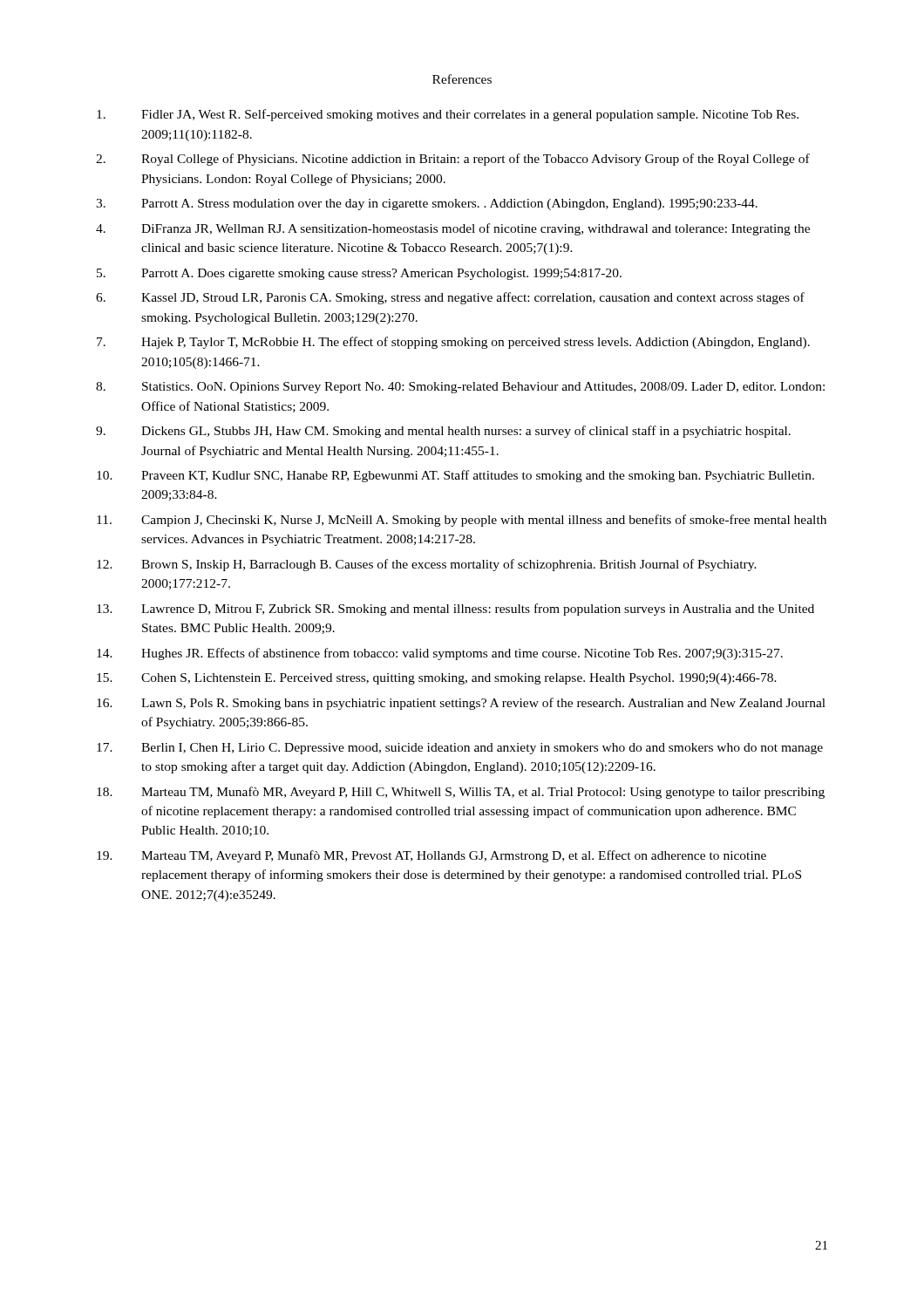Point to the block beginning "9. Dickens GL, Stubbs"

(462, 441)
